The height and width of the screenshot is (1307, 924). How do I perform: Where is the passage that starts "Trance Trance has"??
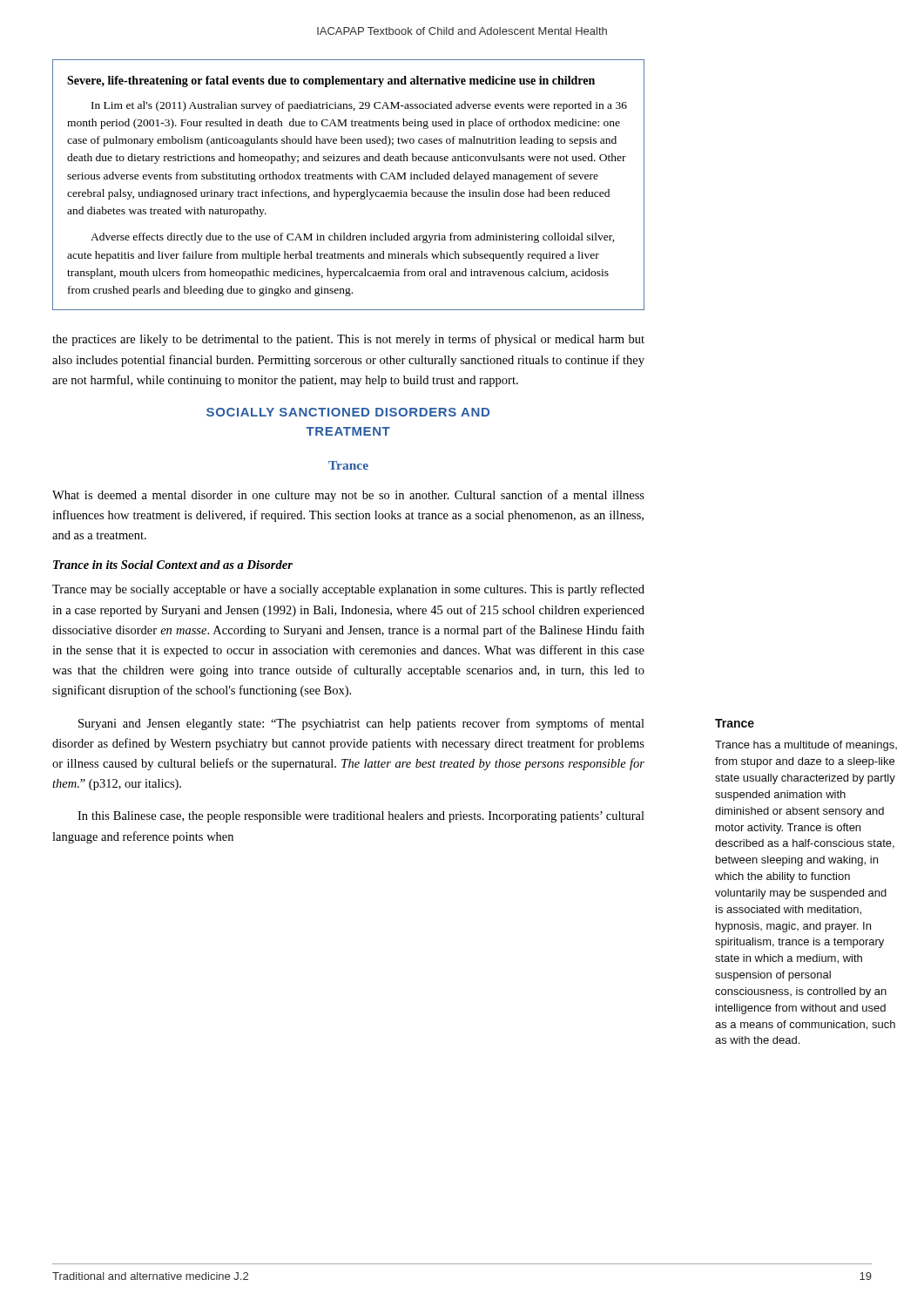tap(806, 882)
